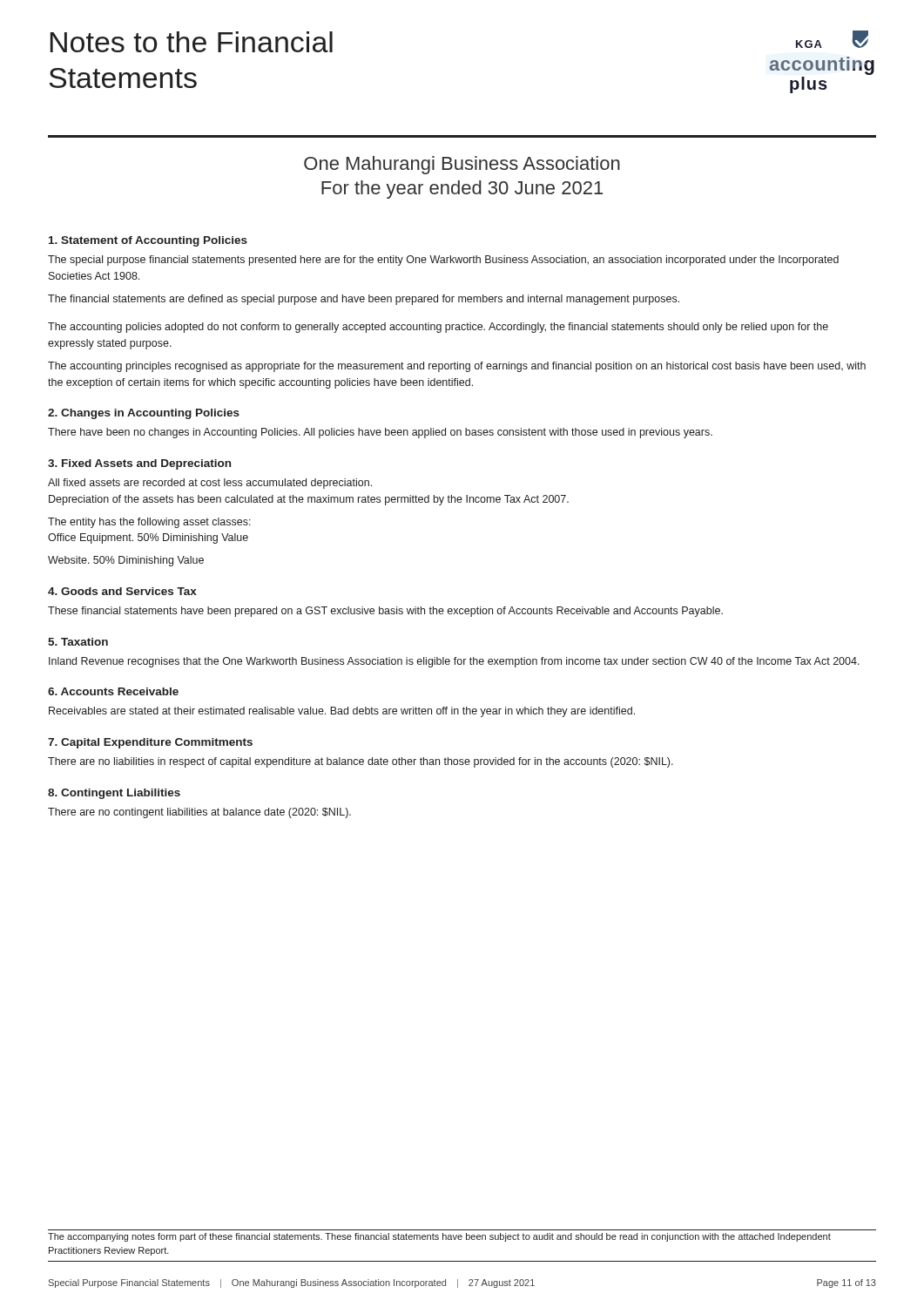Find the block on this page that starts "Receivables are stated at their estimated"
This screenshot has height=1307, width=924.
point(342,711)
